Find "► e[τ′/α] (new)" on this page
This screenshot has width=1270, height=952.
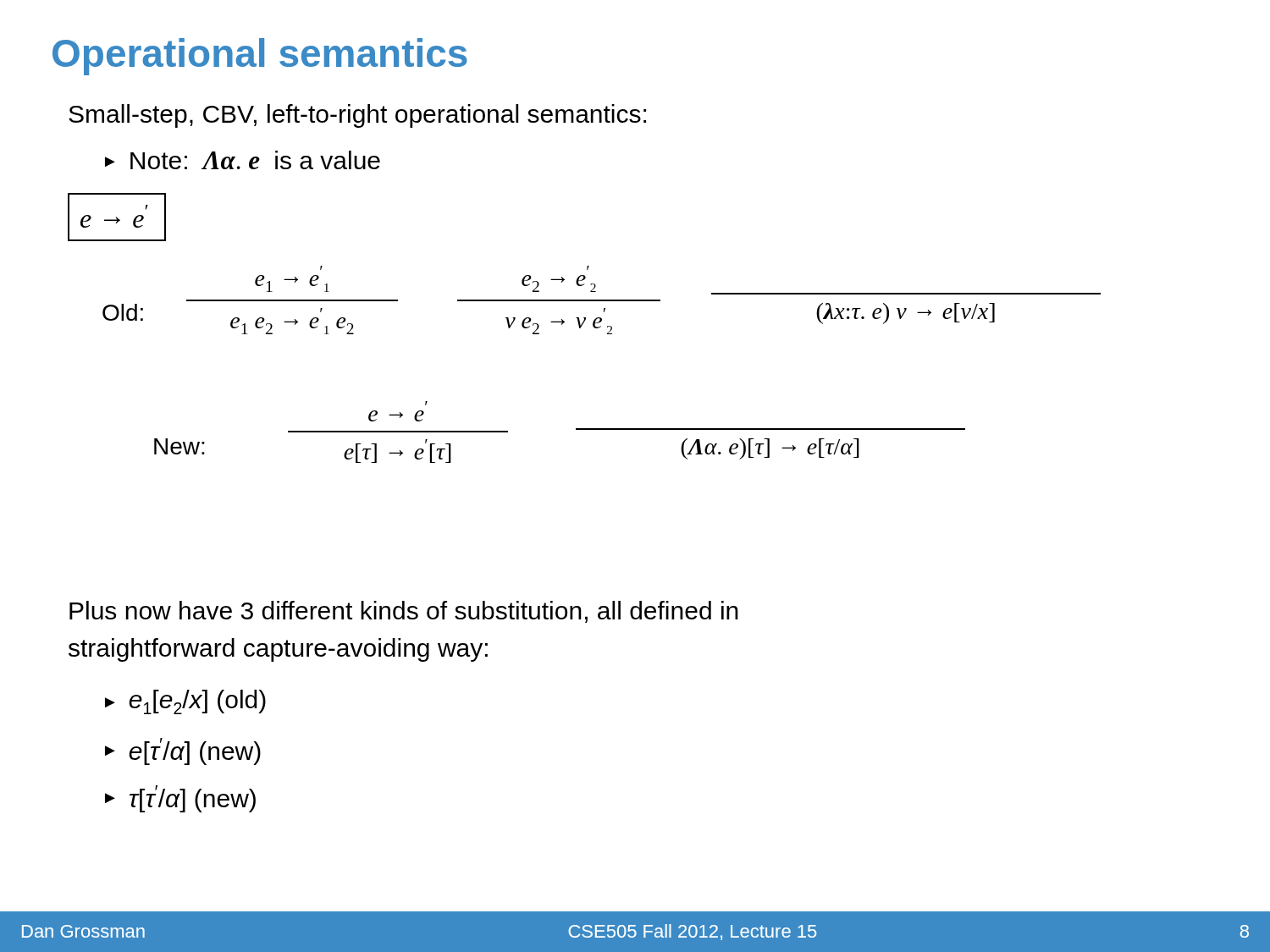182,750
